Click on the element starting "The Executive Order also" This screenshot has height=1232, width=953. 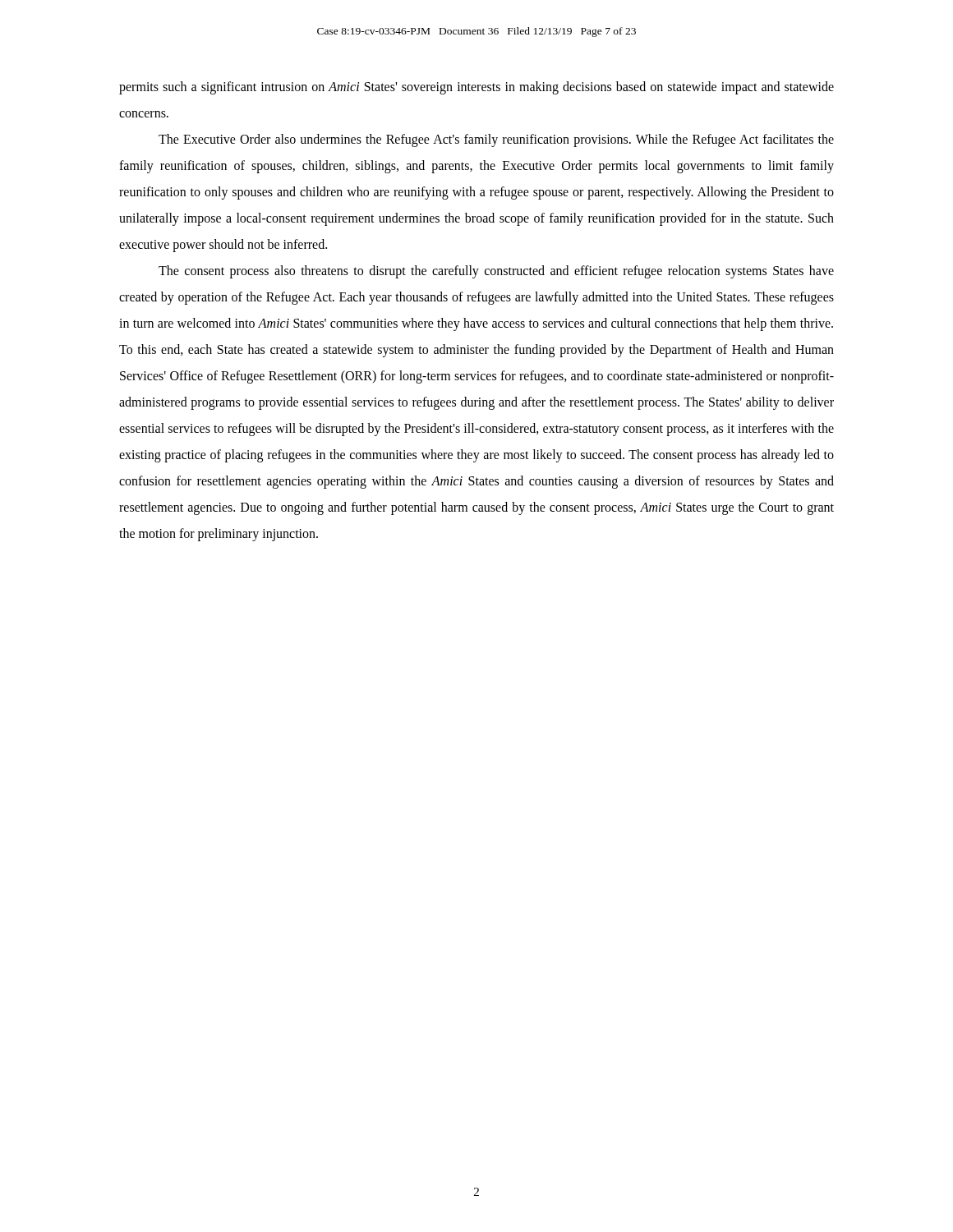coord(476,192)
